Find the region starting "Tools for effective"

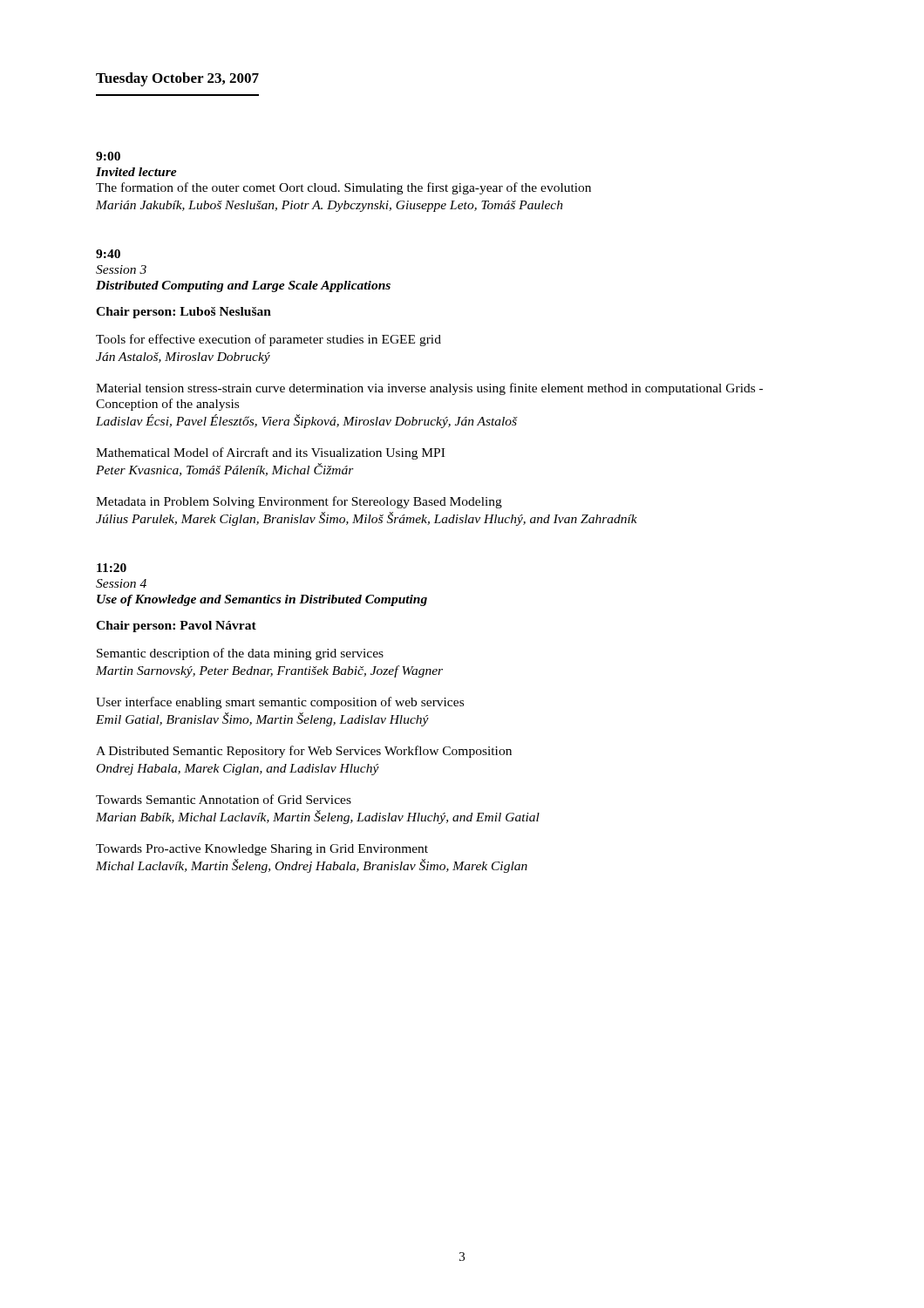268,340
